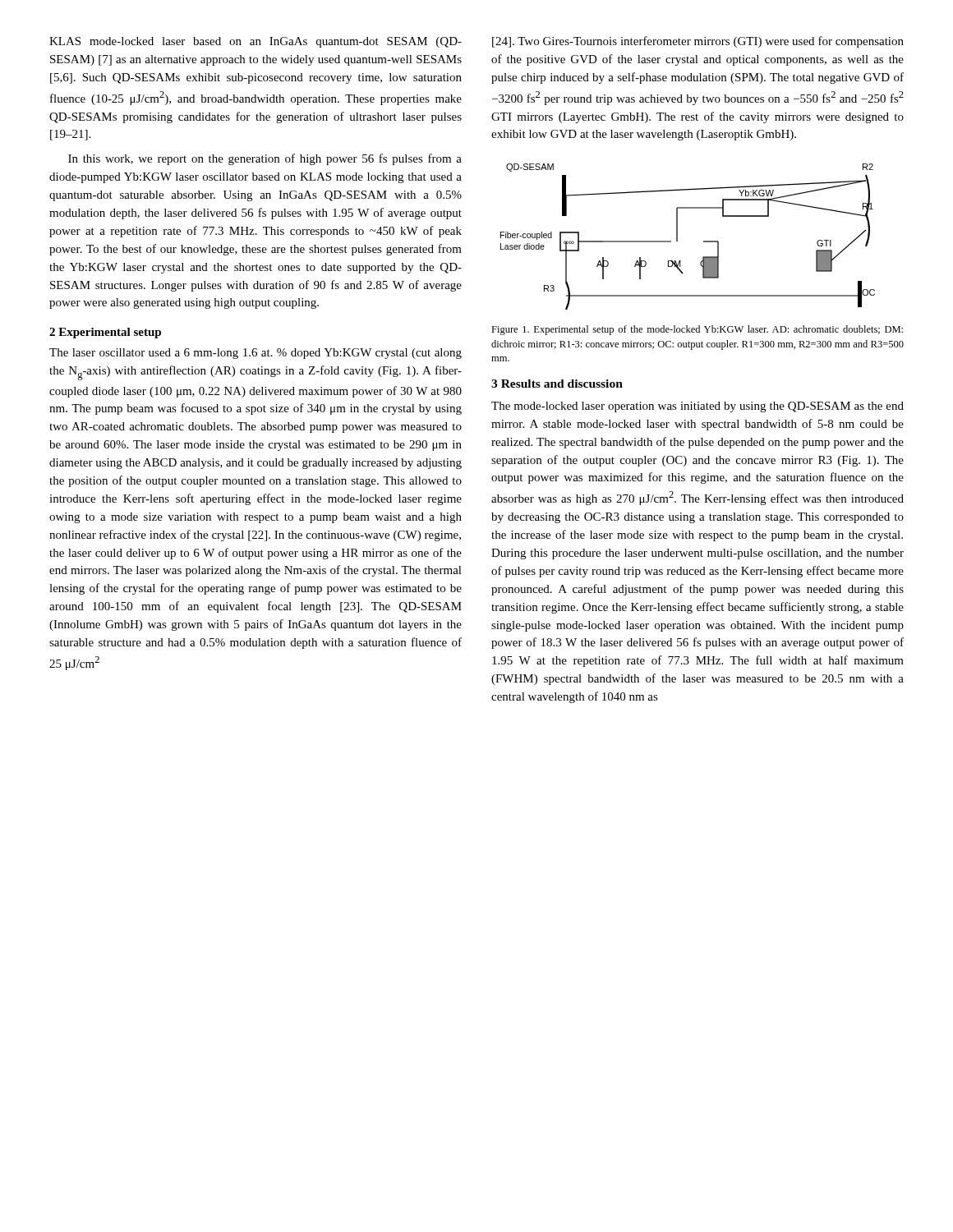Find the passage starting "KLAS mode-locked laser based on an"

(255, 88)
